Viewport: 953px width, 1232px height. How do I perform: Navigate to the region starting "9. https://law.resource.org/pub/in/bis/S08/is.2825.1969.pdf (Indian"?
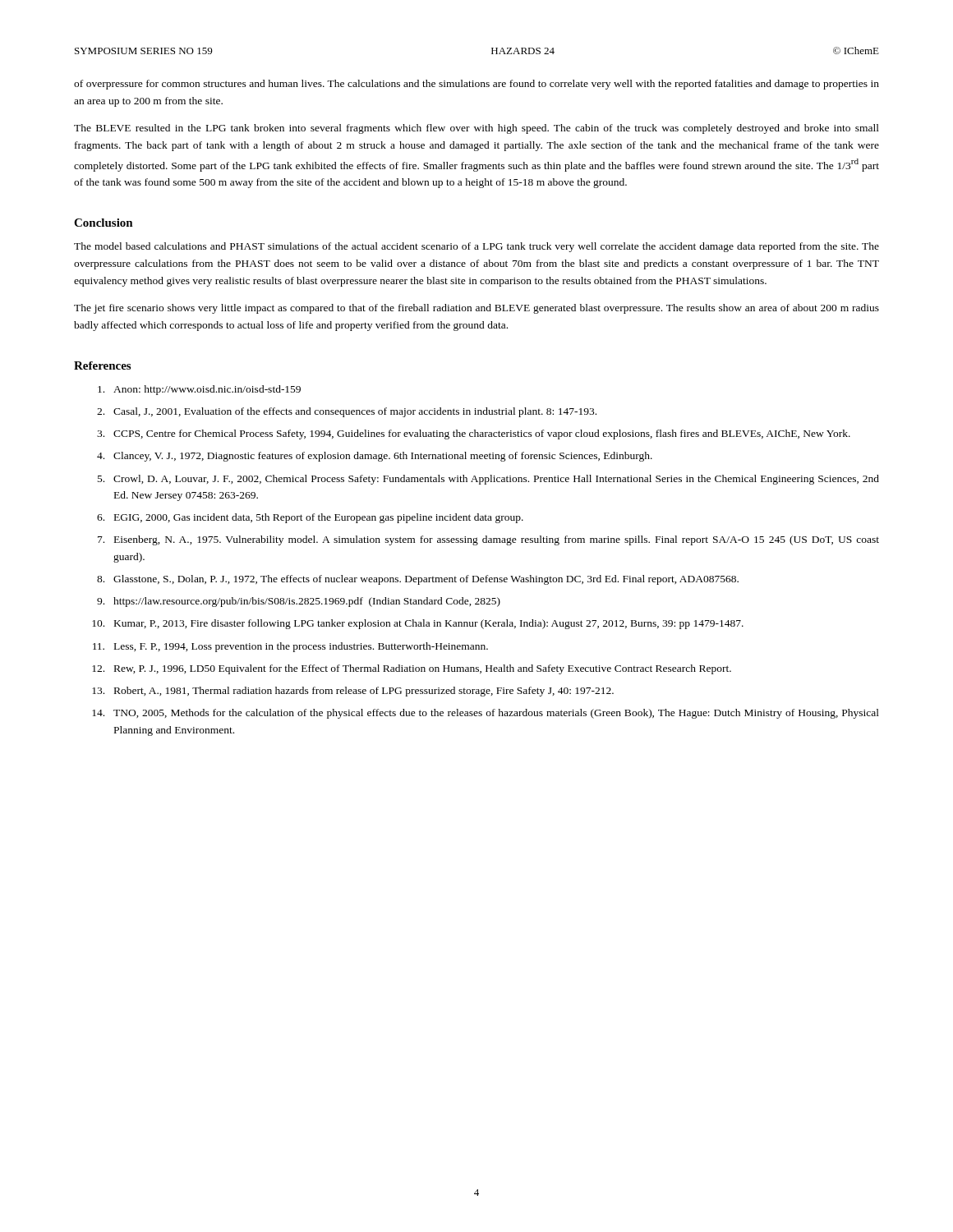coord(476,601)
